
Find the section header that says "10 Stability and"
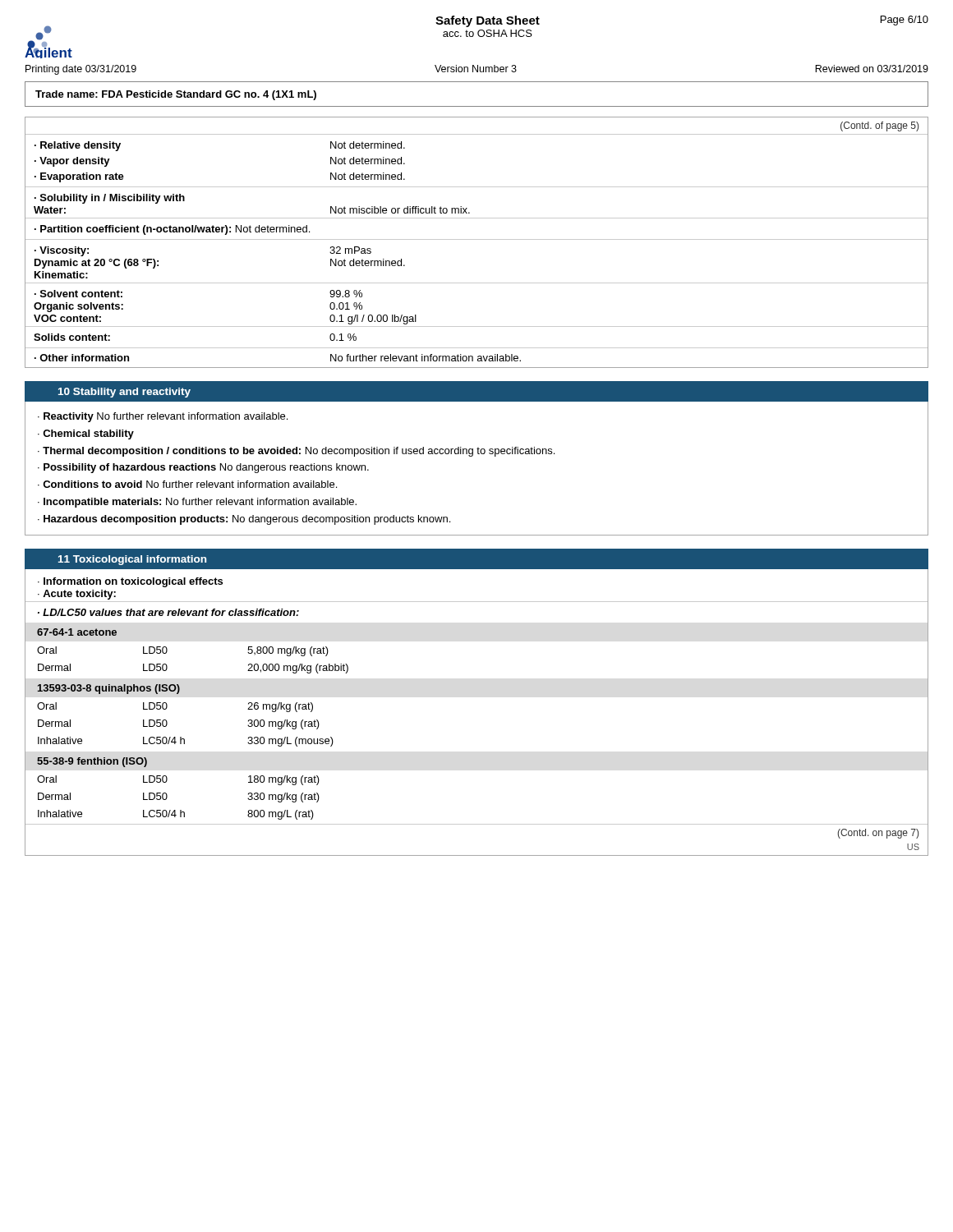click(x=124, y=391)
